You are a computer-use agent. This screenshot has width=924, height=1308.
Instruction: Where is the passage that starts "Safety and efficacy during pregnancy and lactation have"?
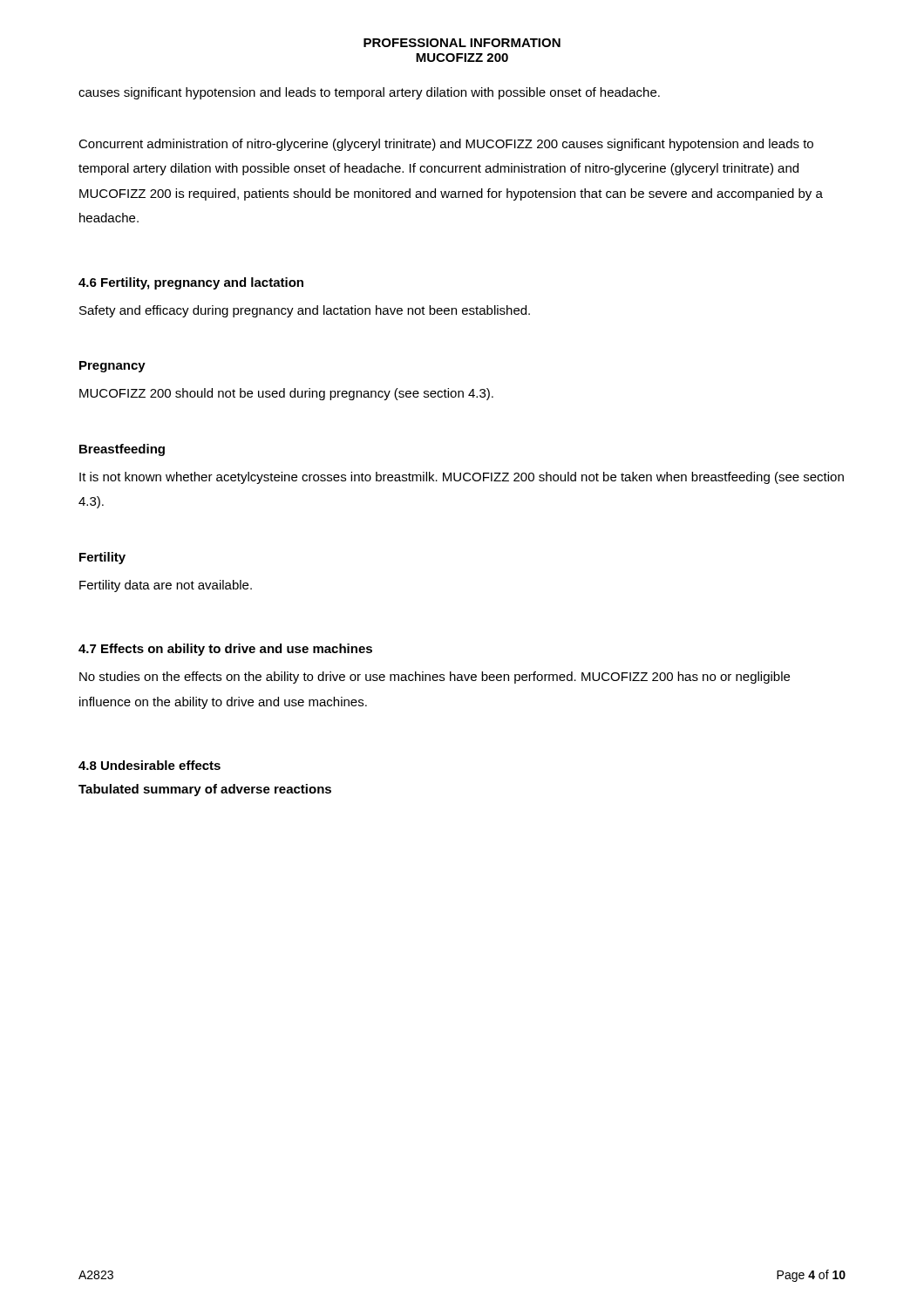coord(305,310)
